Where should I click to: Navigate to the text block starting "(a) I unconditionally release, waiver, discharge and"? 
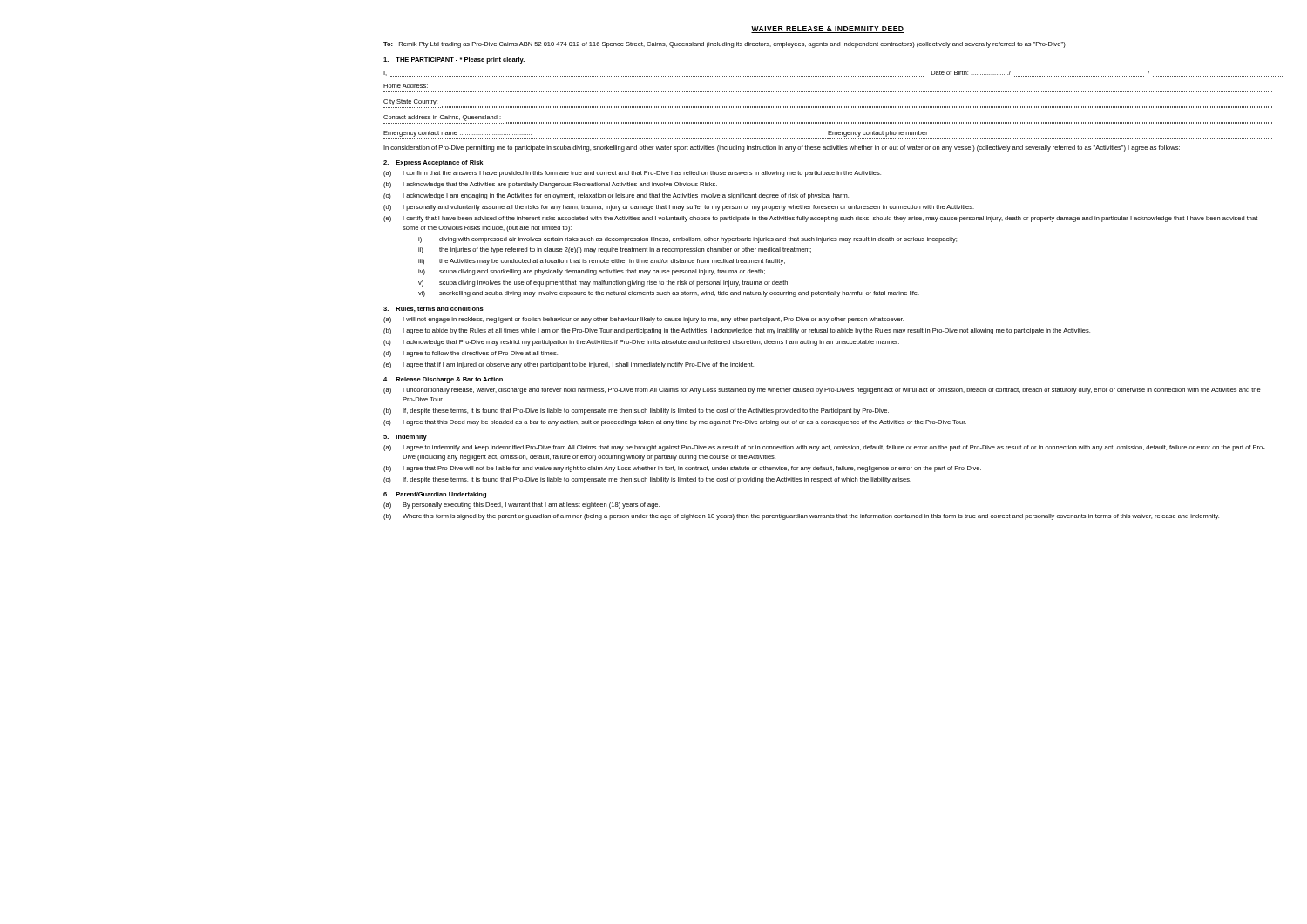click(x=828, y=395)
